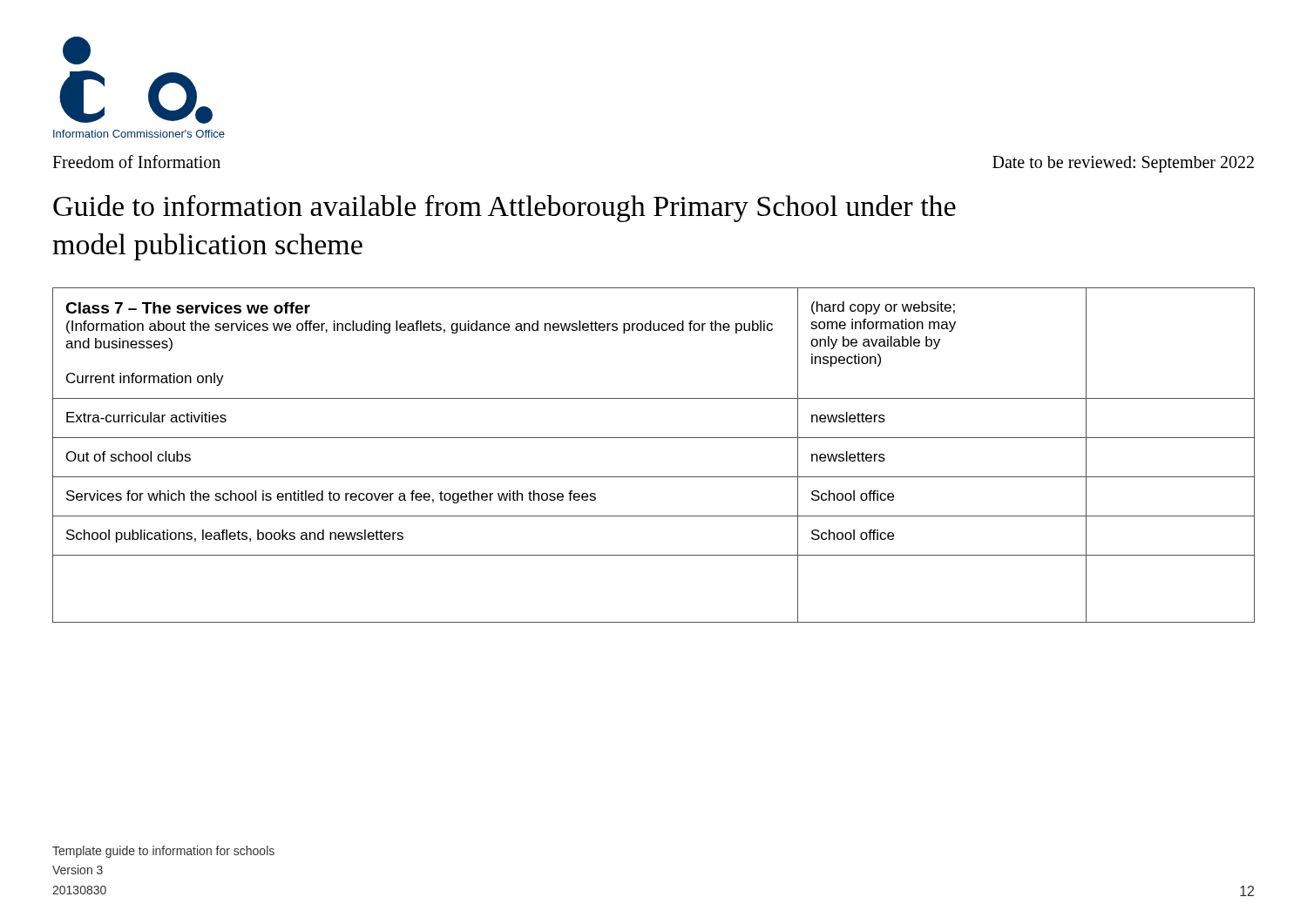The image size is (1307, 924).
Task: Select the table that reads "School office"
Action: click(654, 455)
